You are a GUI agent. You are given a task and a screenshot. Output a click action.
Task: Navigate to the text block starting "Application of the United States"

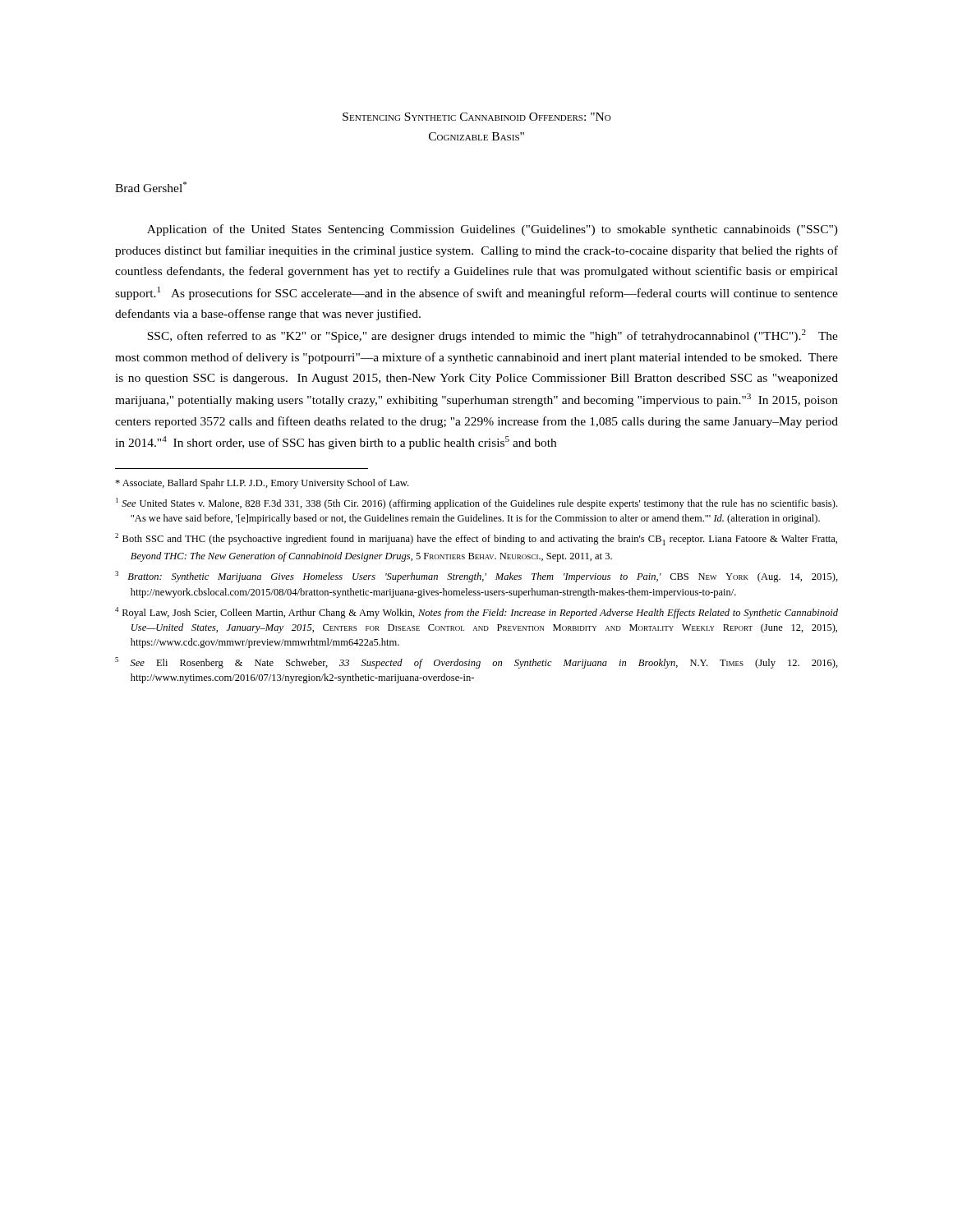tap(476, 336)
